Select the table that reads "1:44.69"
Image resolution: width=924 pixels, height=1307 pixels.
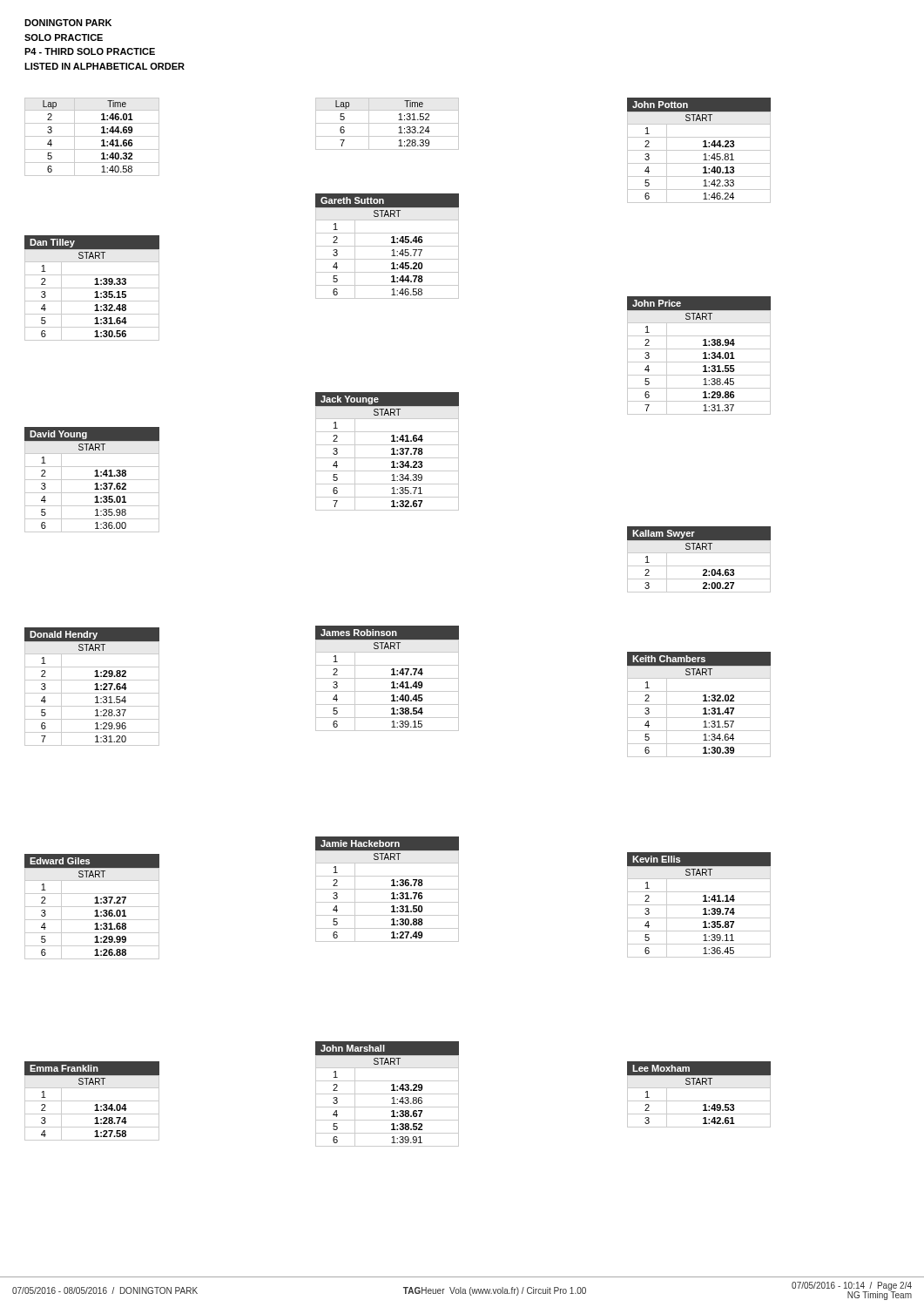click(92, 137)
